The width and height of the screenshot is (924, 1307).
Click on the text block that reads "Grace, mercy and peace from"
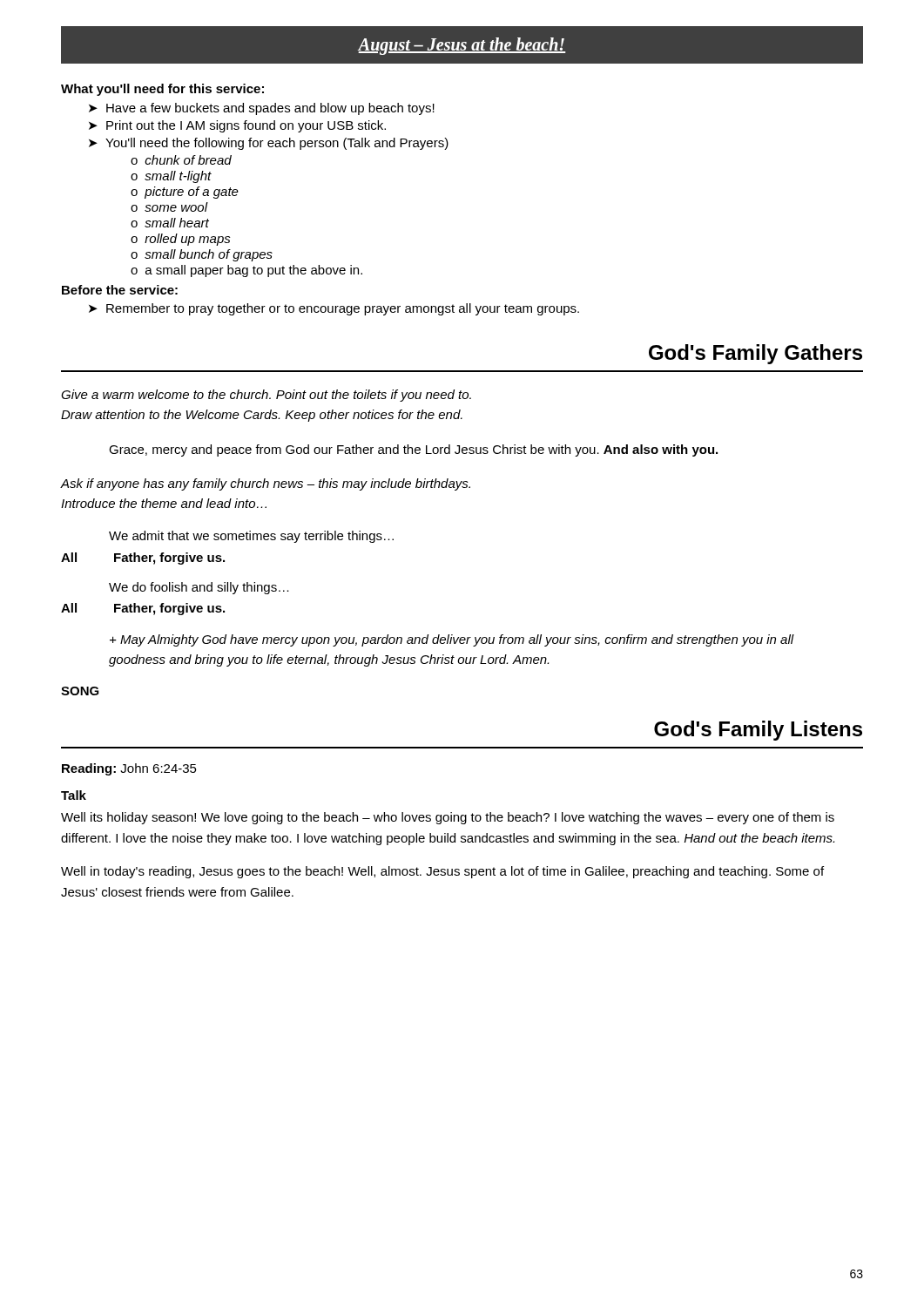(x=414, y=449)
